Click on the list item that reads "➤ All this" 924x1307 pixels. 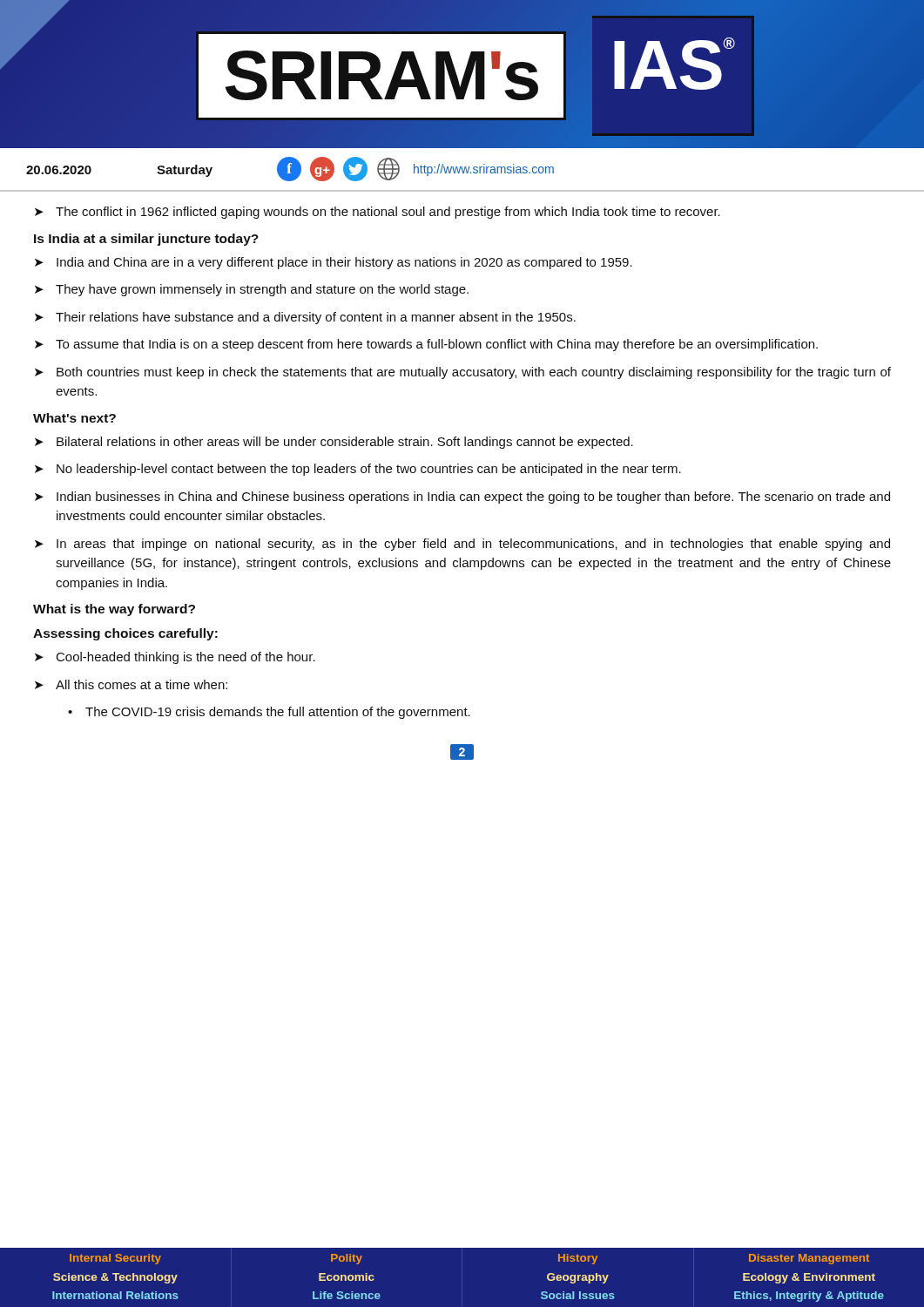(x=131, y=685)
